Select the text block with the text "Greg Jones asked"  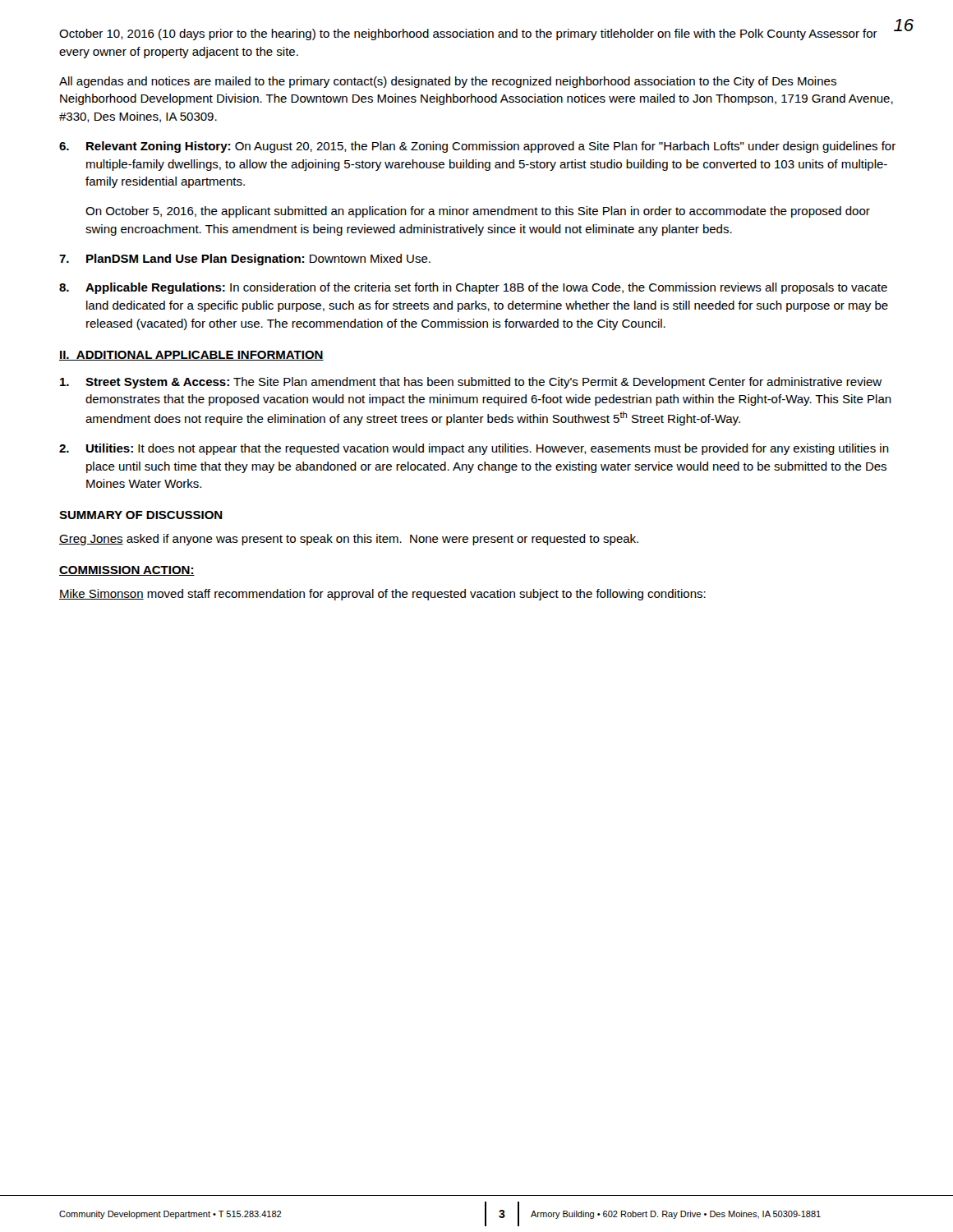349,538
